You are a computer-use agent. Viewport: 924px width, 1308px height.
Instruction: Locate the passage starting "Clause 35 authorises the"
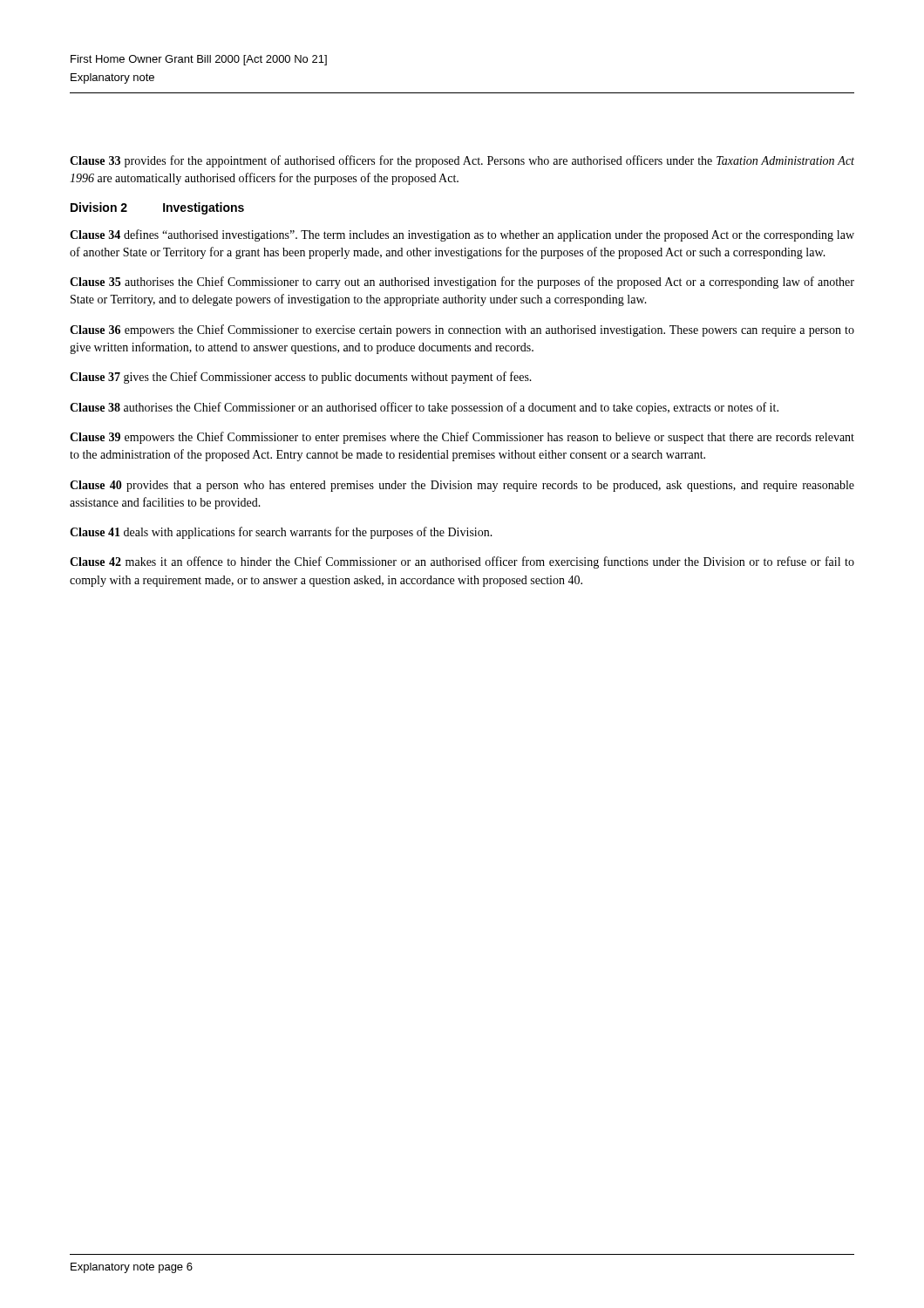point(462,291)
